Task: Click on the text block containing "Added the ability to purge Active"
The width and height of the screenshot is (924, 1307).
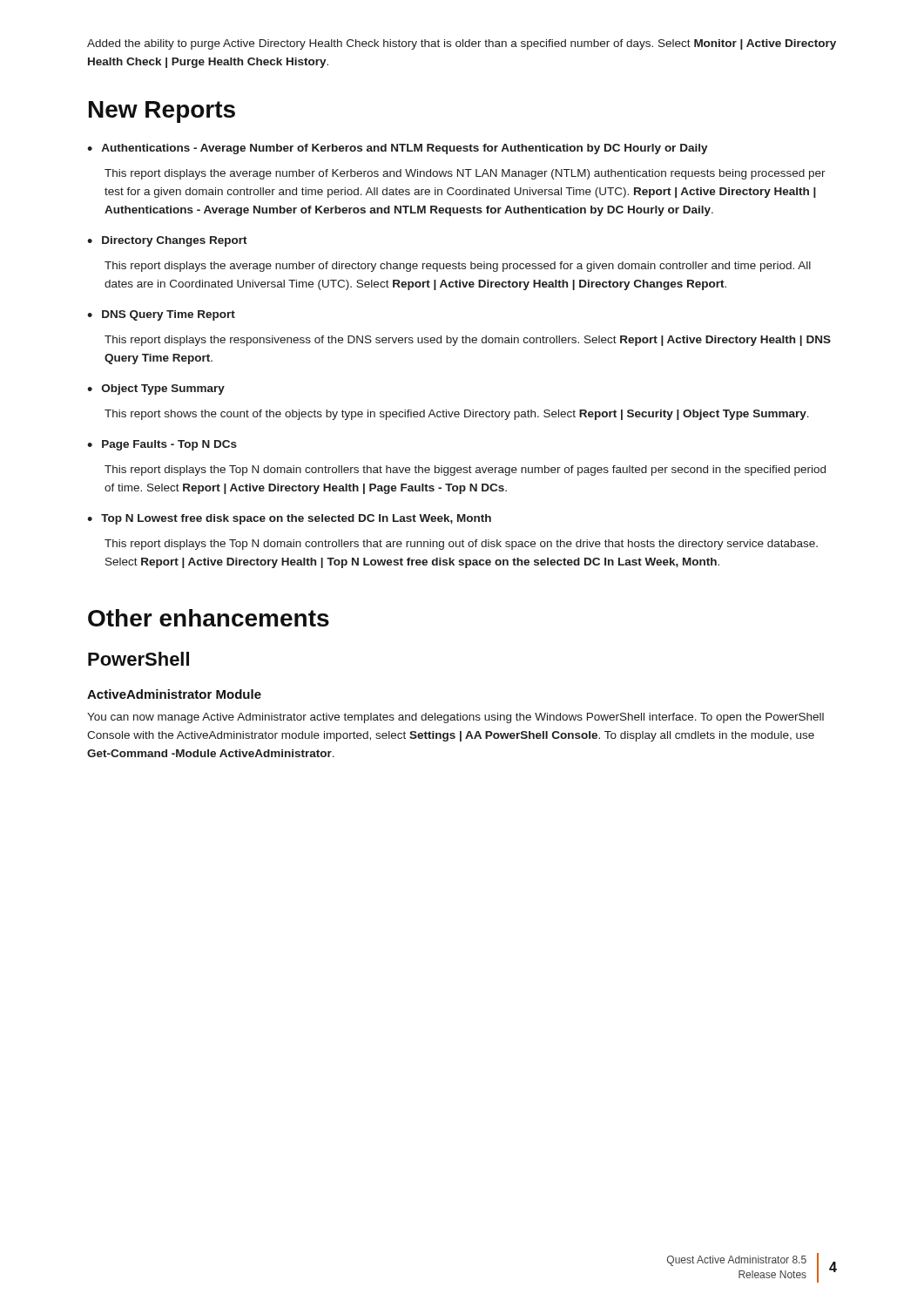Action: (x=462, y=52)
